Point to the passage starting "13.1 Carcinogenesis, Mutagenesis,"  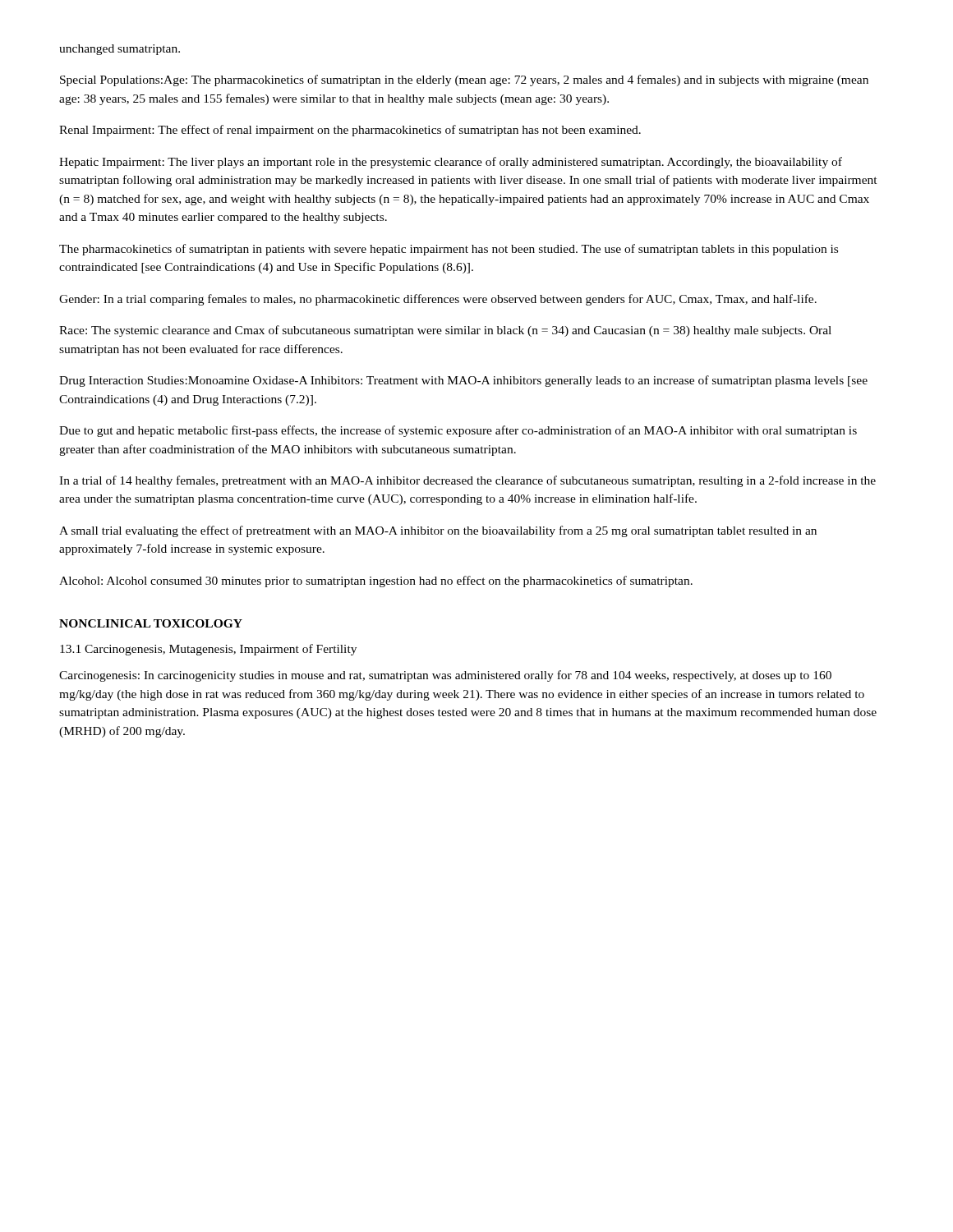[208, 648]
